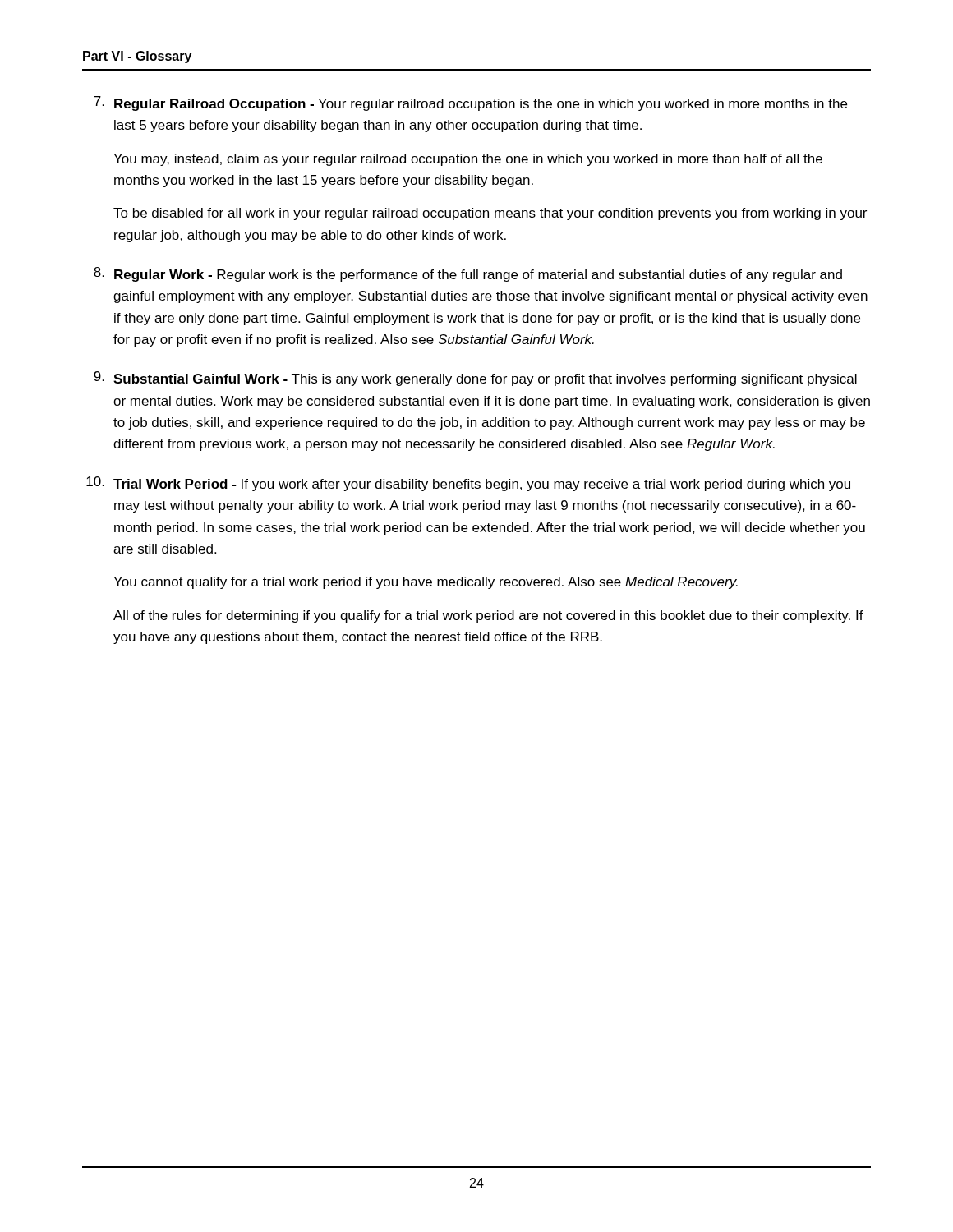Find the text starting "8. Regular Work"

476,308
